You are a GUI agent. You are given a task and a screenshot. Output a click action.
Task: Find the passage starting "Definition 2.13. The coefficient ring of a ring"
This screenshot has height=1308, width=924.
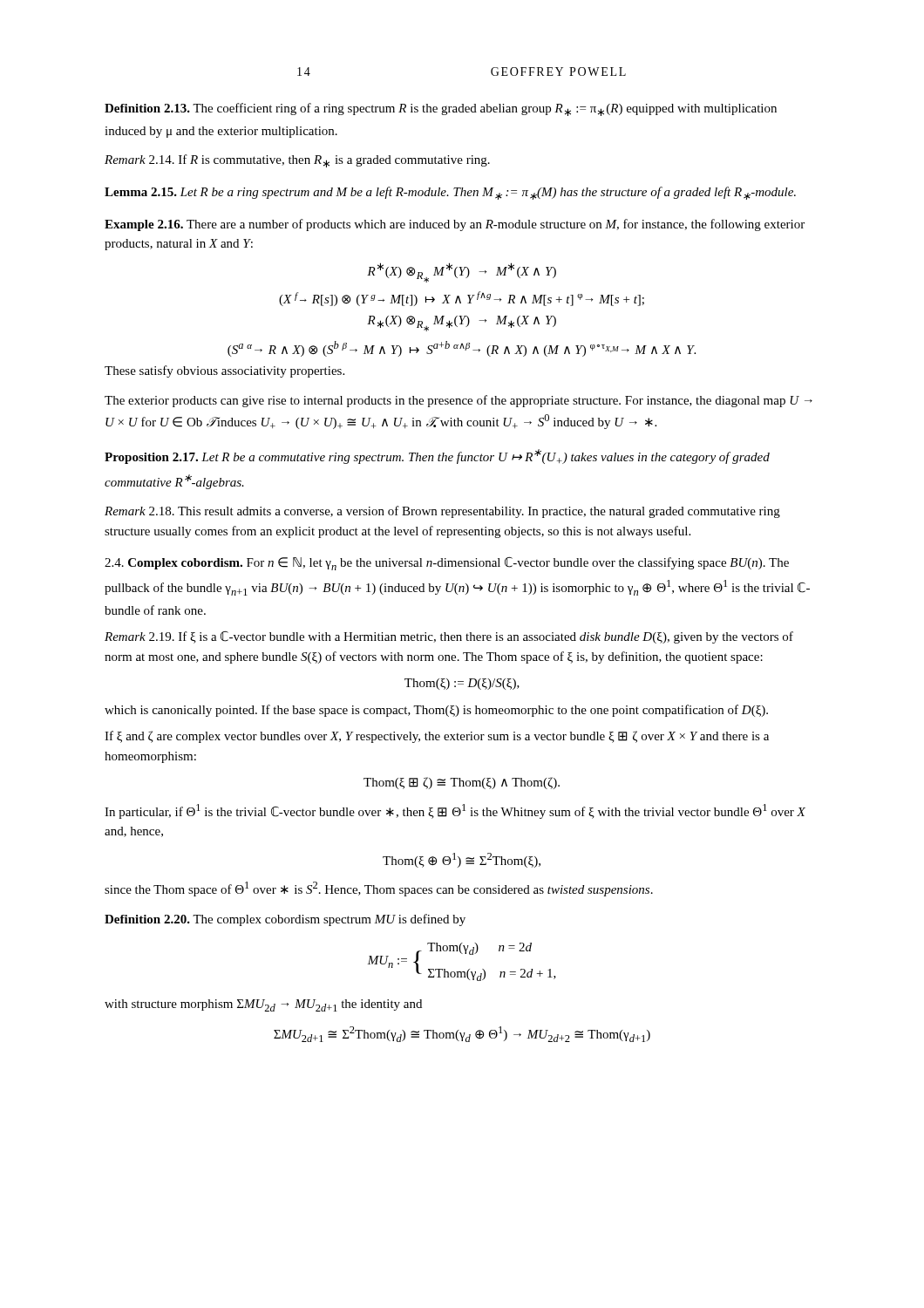[x=441, y=119]
